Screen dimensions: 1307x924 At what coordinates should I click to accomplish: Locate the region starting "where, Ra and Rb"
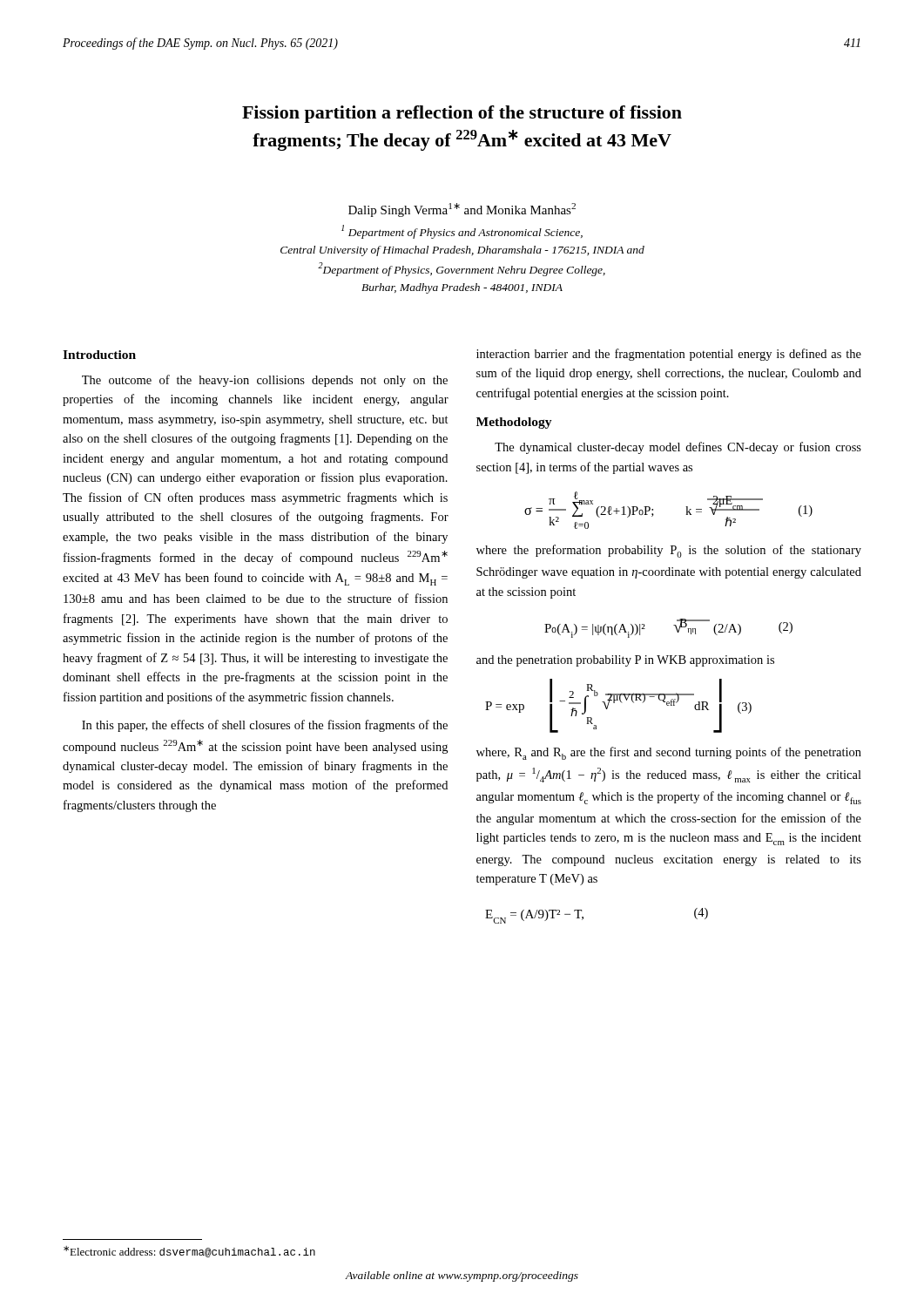tap(669, 815)
